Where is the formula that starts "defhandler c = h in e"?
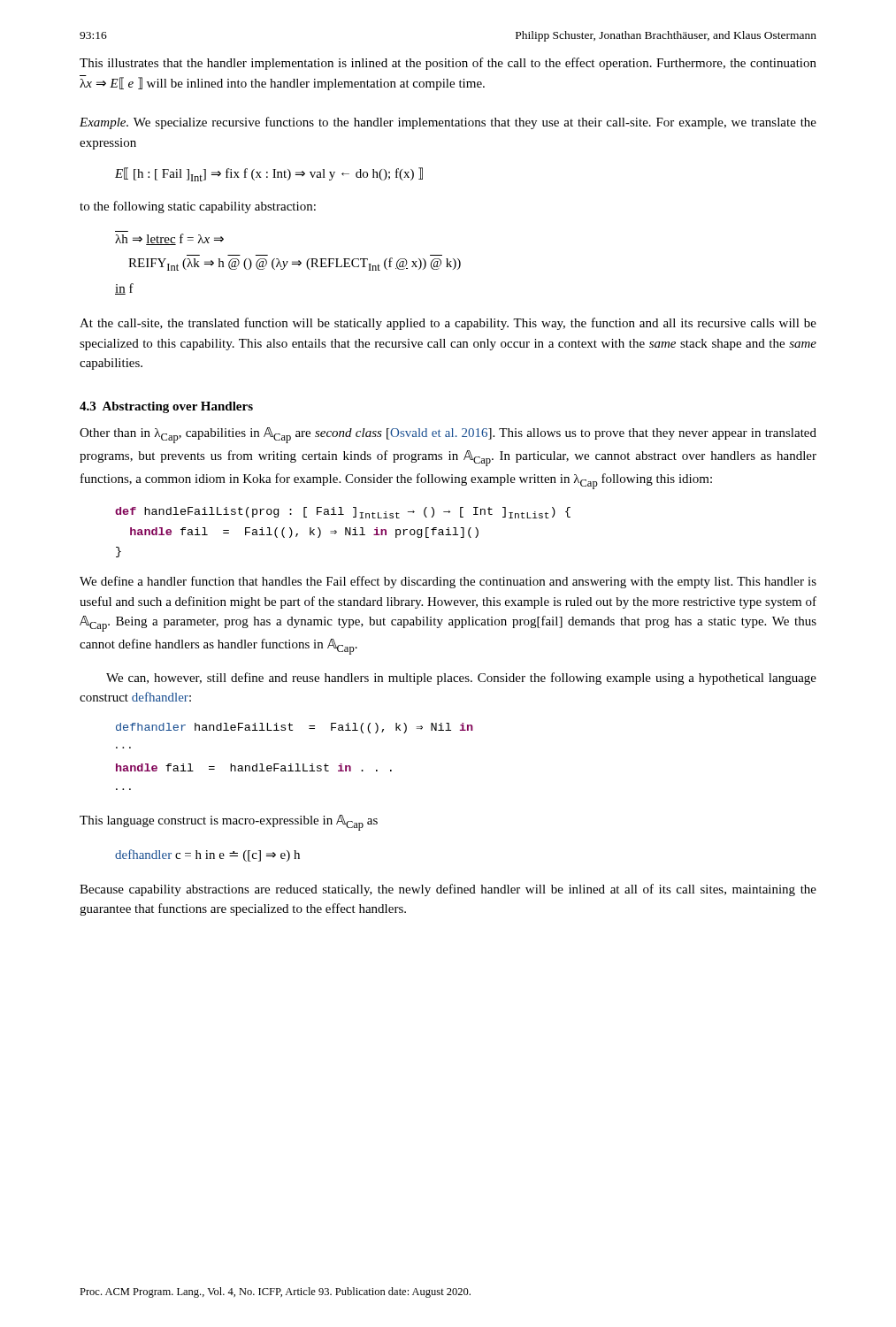 (208, 855)
